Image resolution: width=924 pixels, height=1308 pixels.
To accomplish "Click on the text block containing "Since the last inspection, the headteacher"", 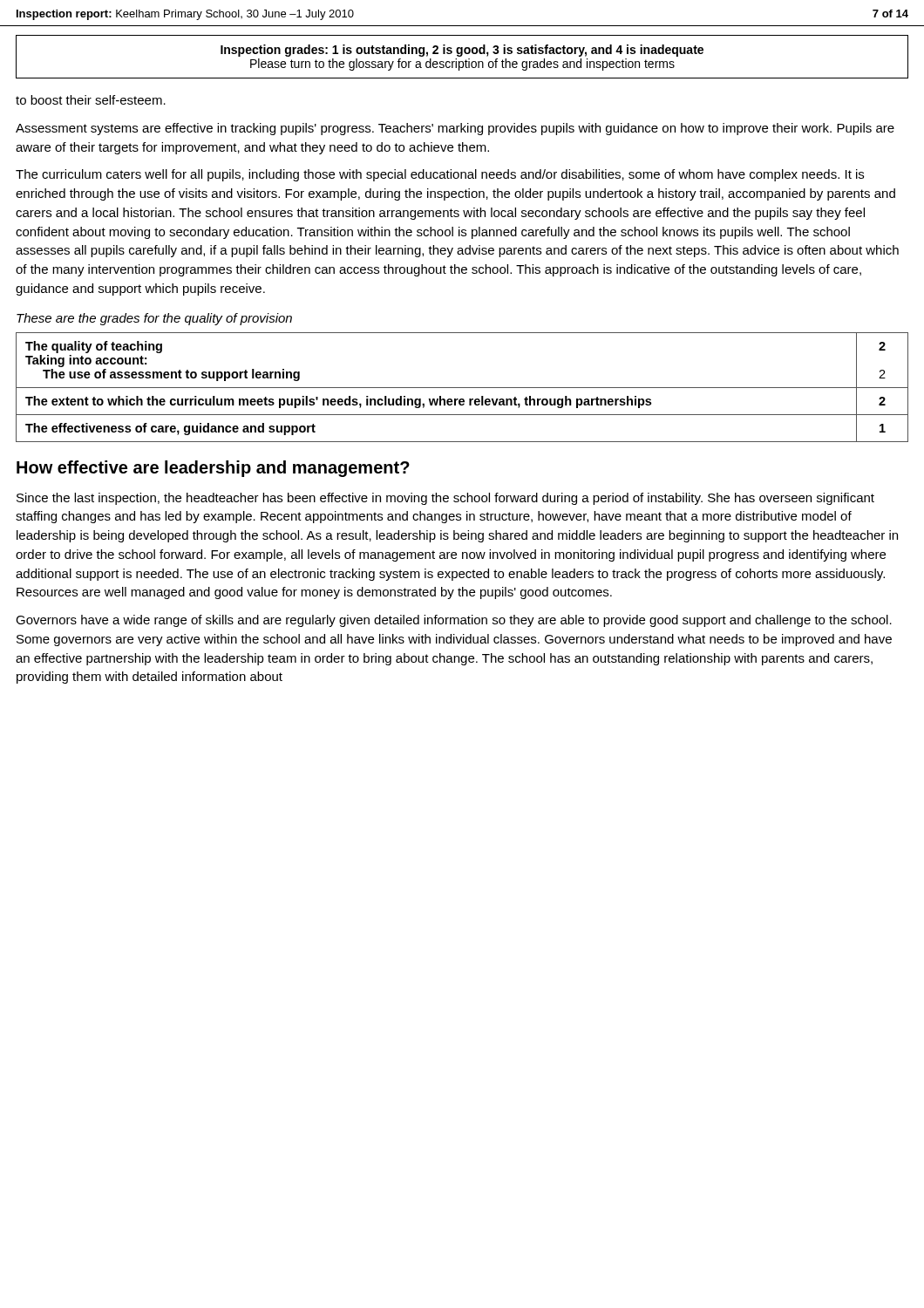I will 457,544.
